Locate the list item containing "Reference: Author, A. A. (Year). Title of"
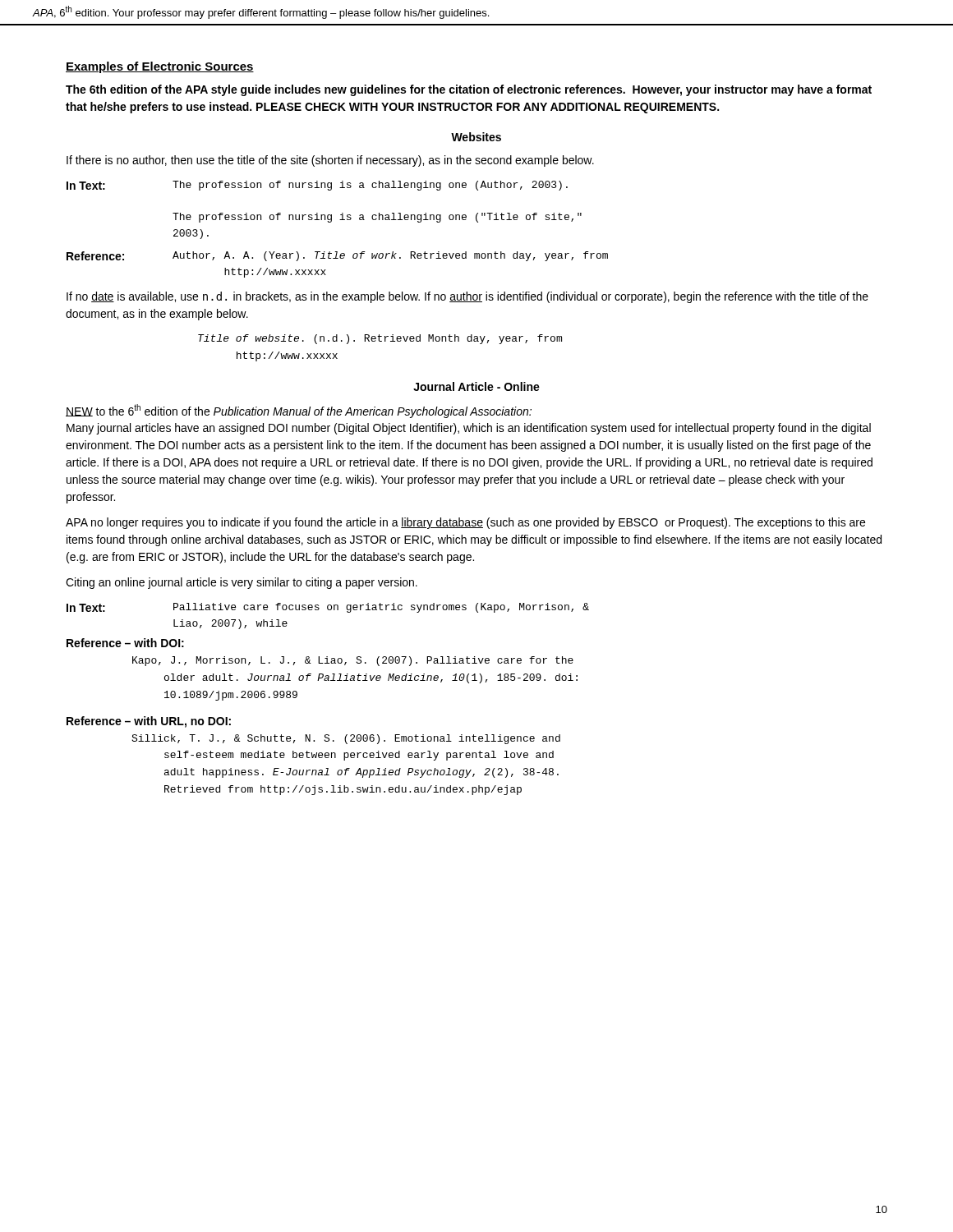The height and width of the screenshot is (1232, 953). [x=476, y=264]
